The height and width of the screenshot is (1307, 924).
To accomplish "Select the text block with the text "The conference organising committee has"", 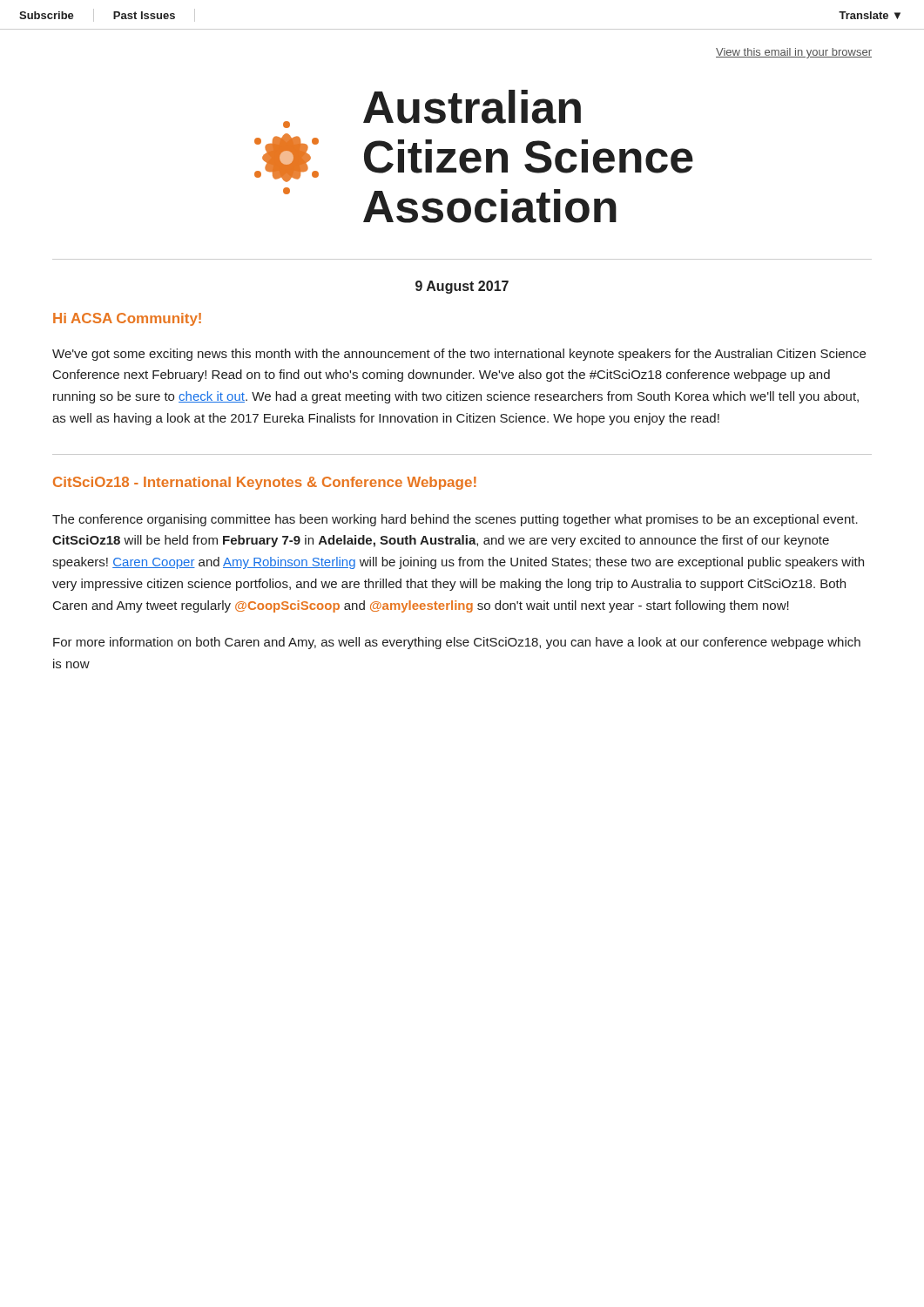I will click(x=459, y=562).
